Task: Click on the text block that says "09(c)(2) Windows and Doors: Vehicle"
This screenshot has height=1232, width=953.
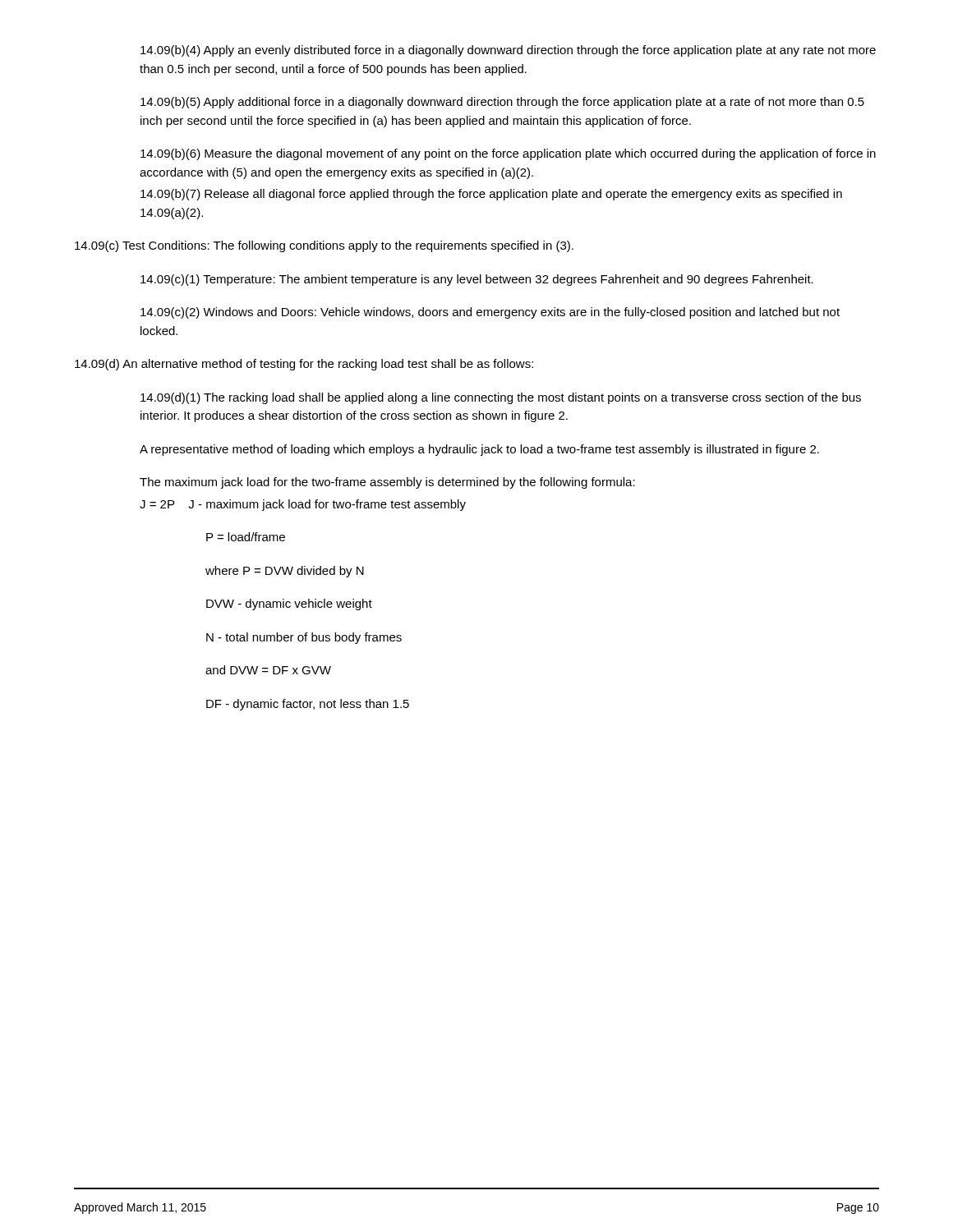Action: [x=490, y=321]
